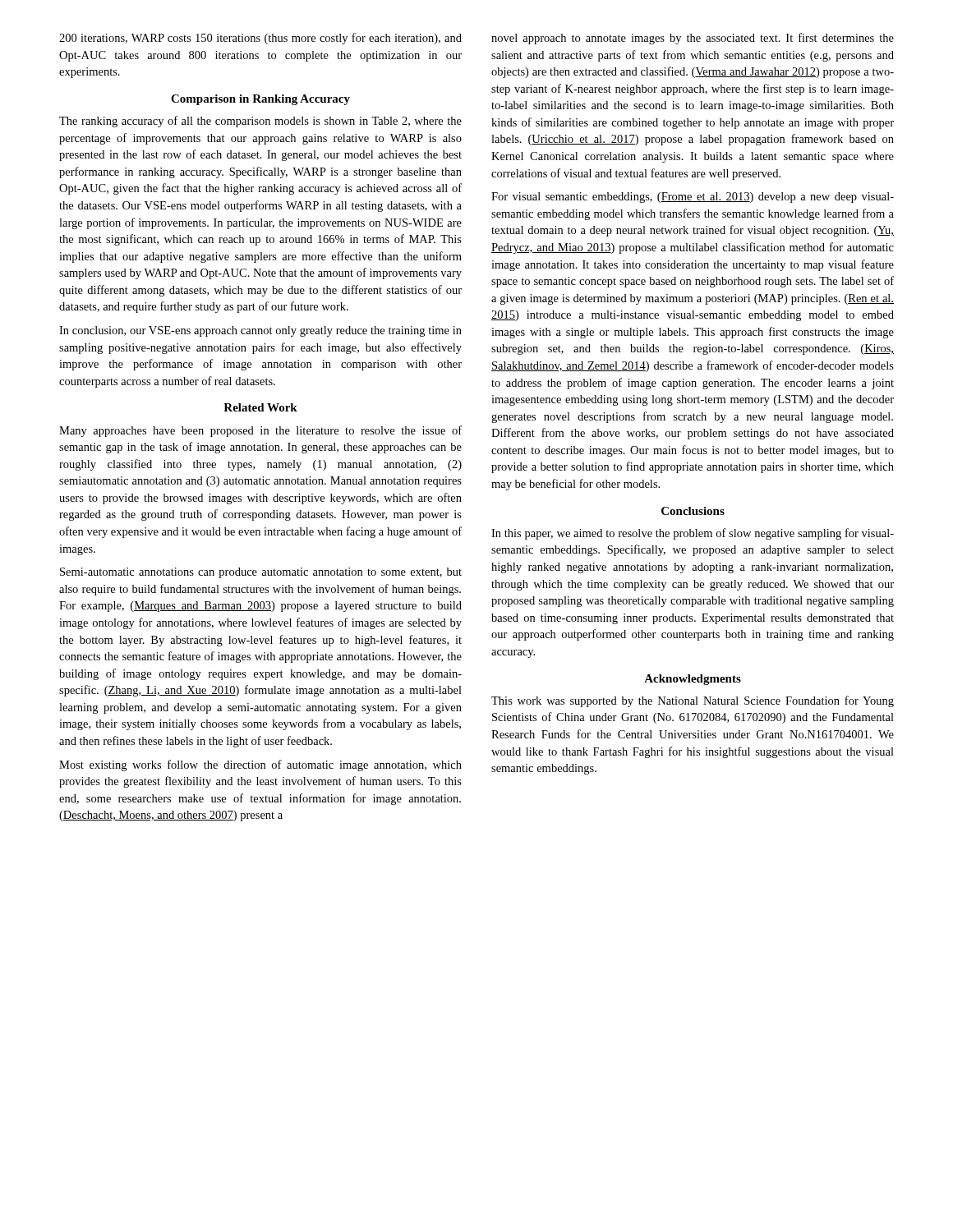The image size is (953, 1232).
Task: Point to the block starting "200 iterations, WARP costs 150 iterations"
Action: pyautogui.click(x=260, y=55)
